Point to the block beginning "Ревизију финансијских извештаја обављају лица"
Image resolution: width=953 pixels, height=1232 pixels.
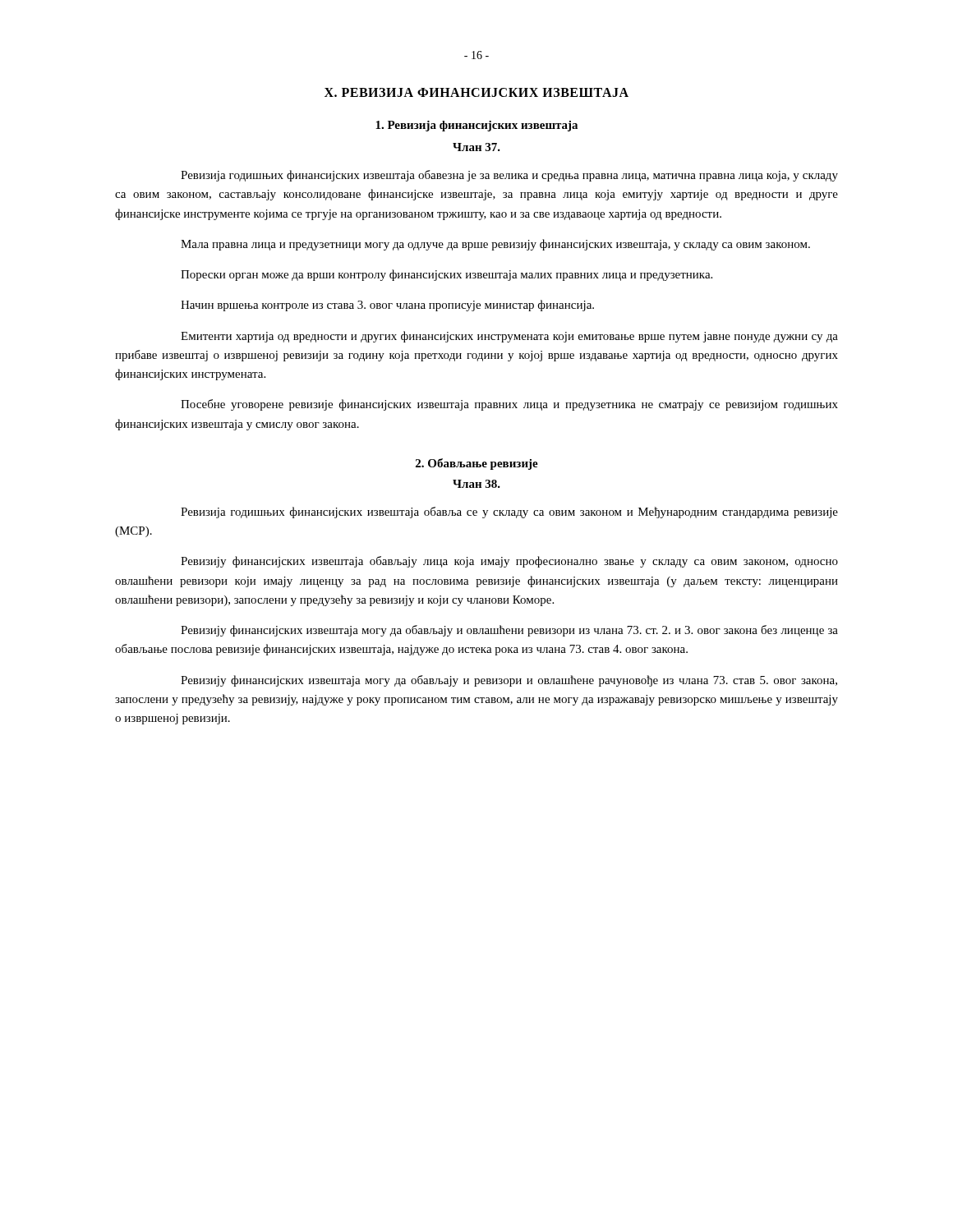tap(476, 580)
